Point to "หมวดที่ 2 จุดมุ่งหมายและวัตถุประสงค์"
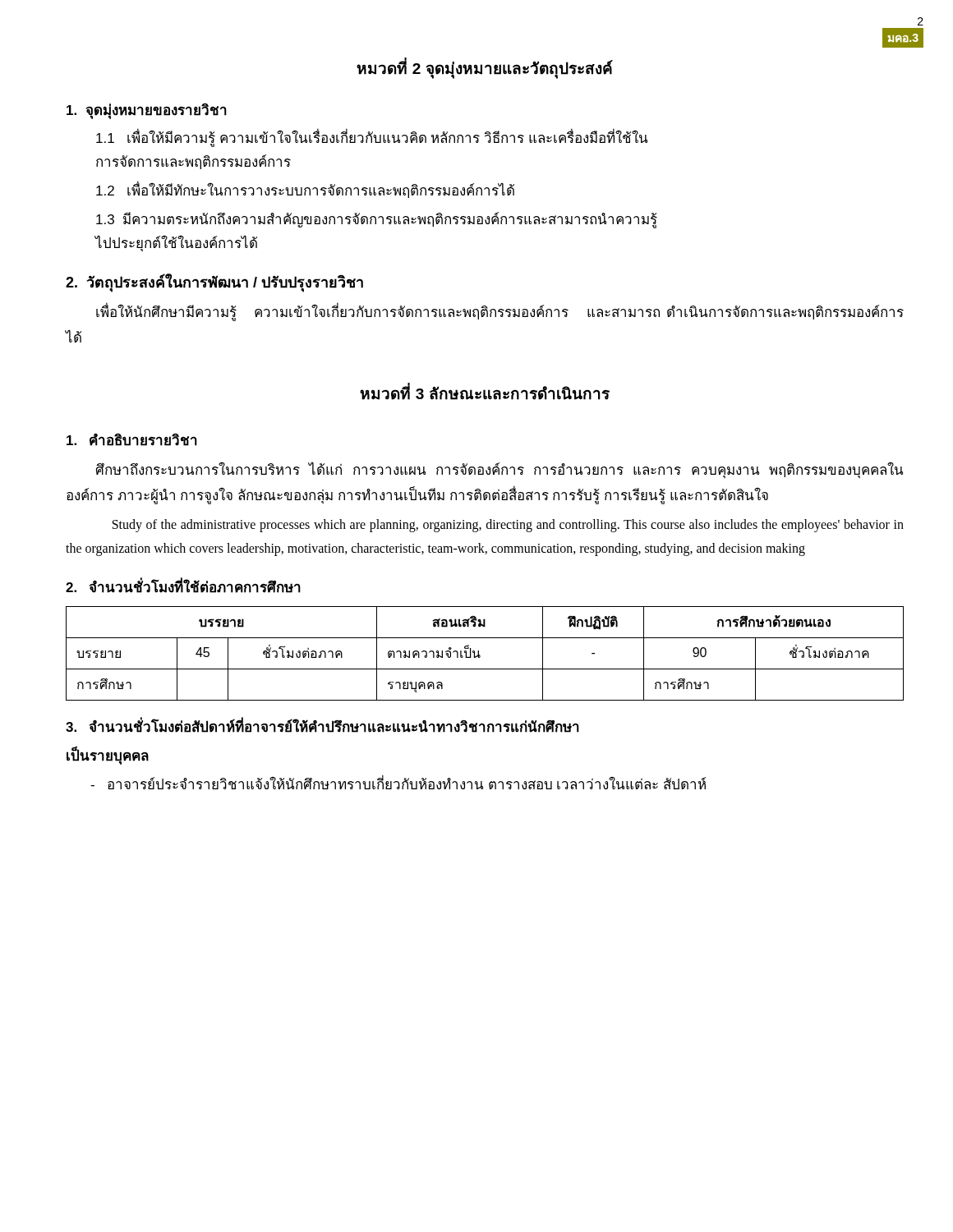The image size is (953, 1232). tap(485, 69)
